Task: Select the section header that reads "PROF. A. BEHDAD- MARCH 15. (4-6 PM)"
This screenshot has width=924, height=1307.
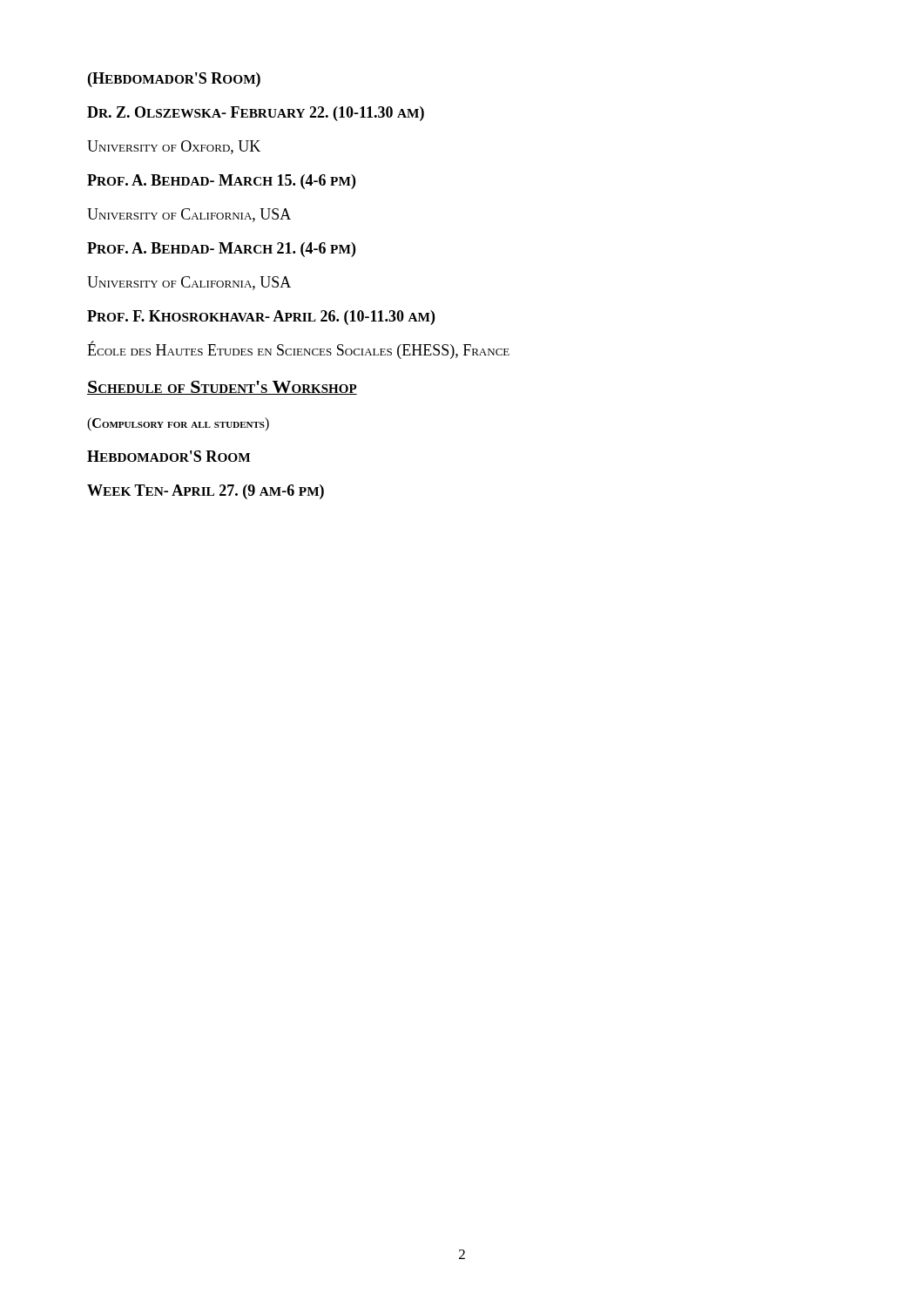Action: click(x=222, y=180)
